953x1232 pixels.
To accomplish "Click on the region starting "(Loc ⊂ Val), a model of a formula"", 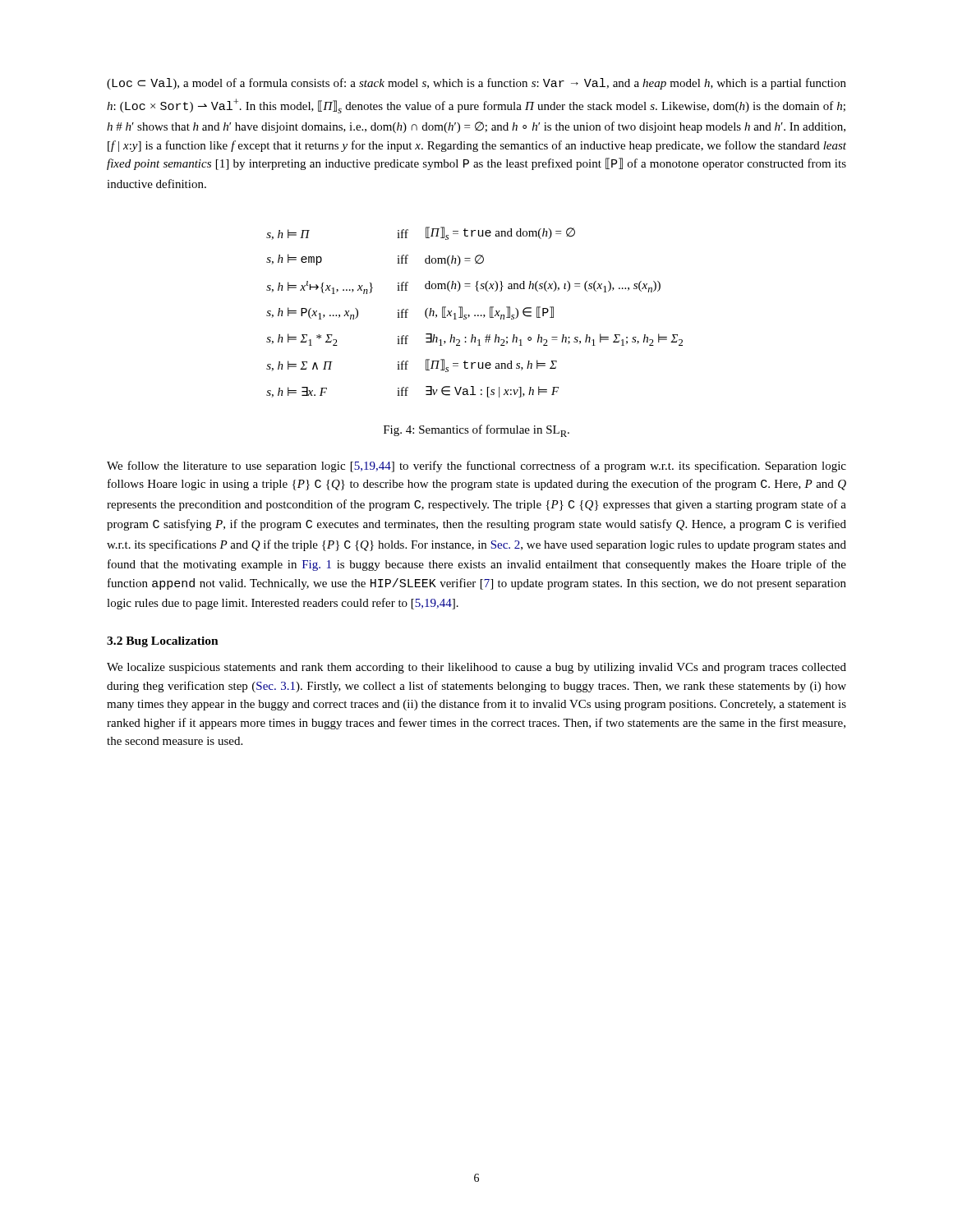I will pyautogui.click(x=476, y=133).
